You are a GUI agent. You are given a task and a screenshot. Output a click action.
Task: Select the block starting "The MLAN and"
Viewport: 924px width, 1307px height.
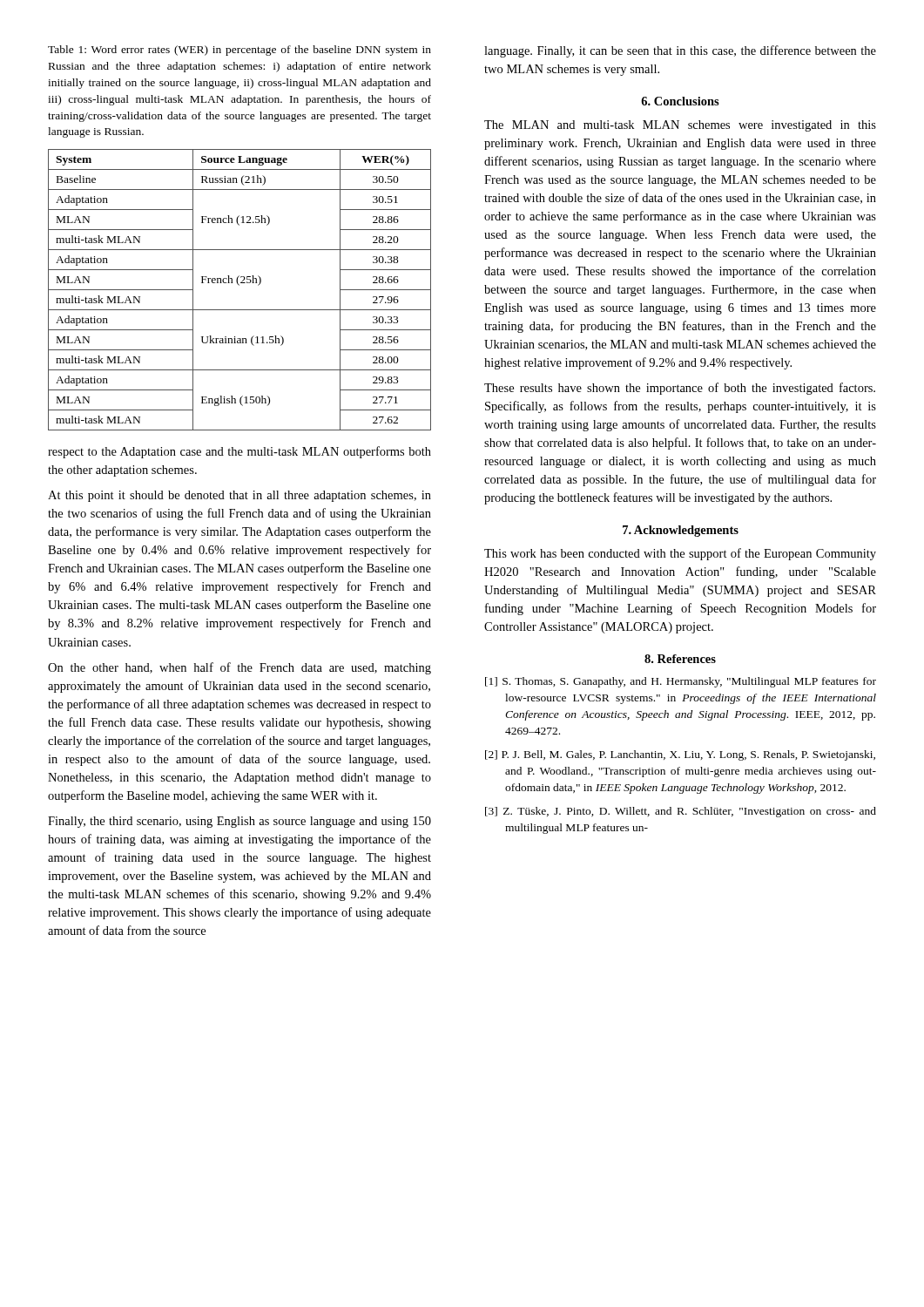[x=680, y=244]
